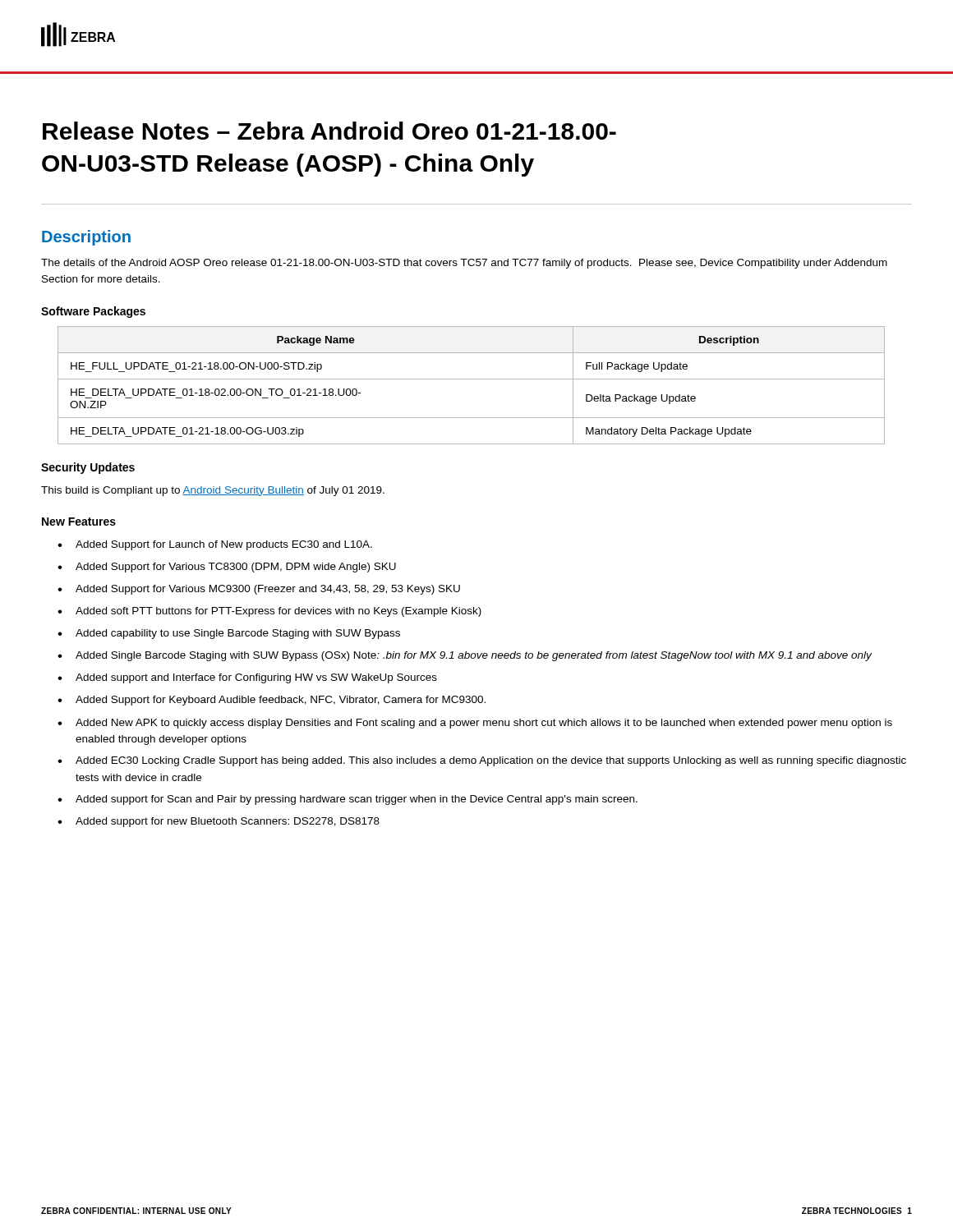Click on the text block starting "• Added Support for Keyboard Audible"
The image size is (953, 1232).
(485, 701)
